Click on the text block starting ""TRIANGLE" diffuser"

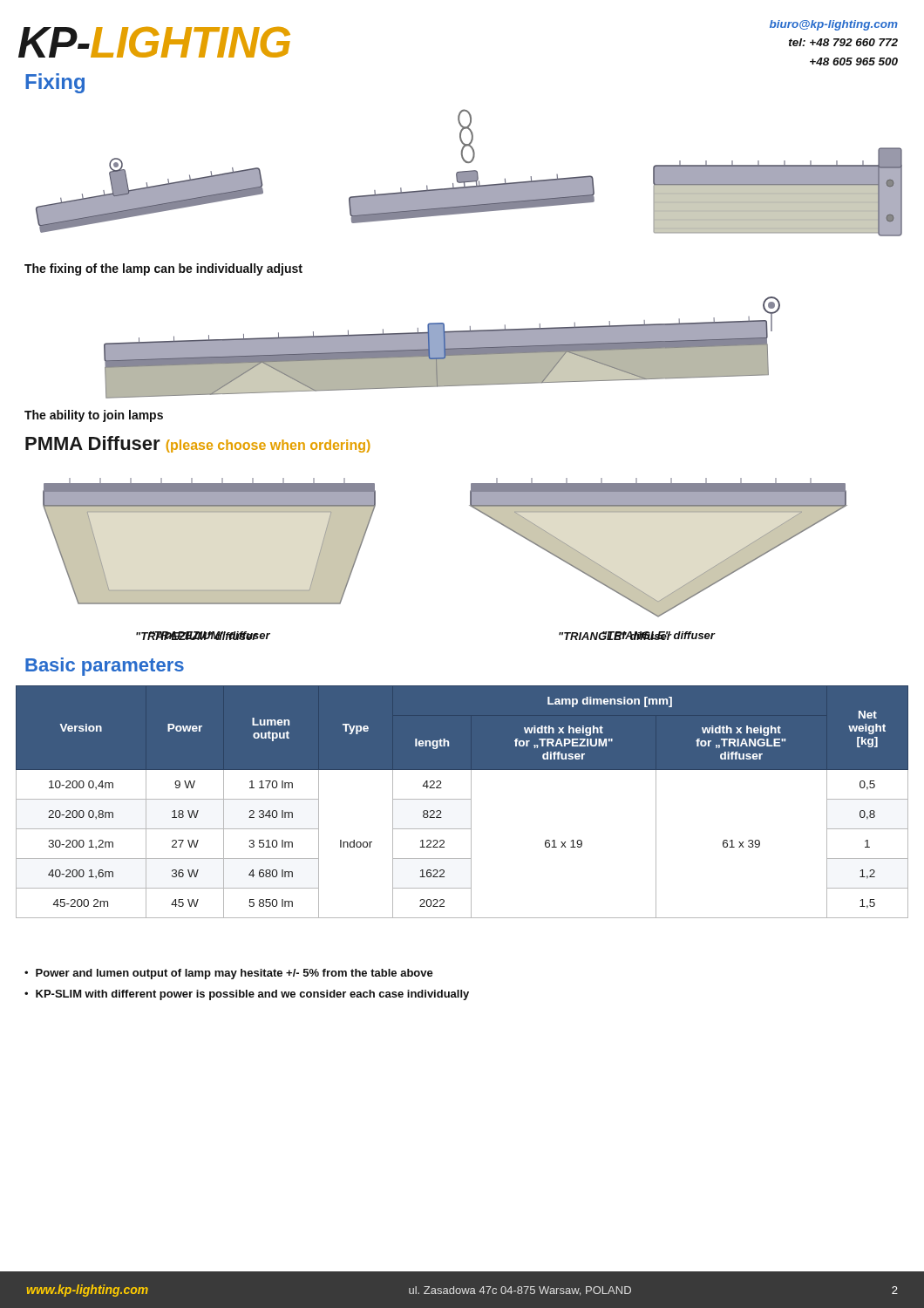tap(615, 636)
